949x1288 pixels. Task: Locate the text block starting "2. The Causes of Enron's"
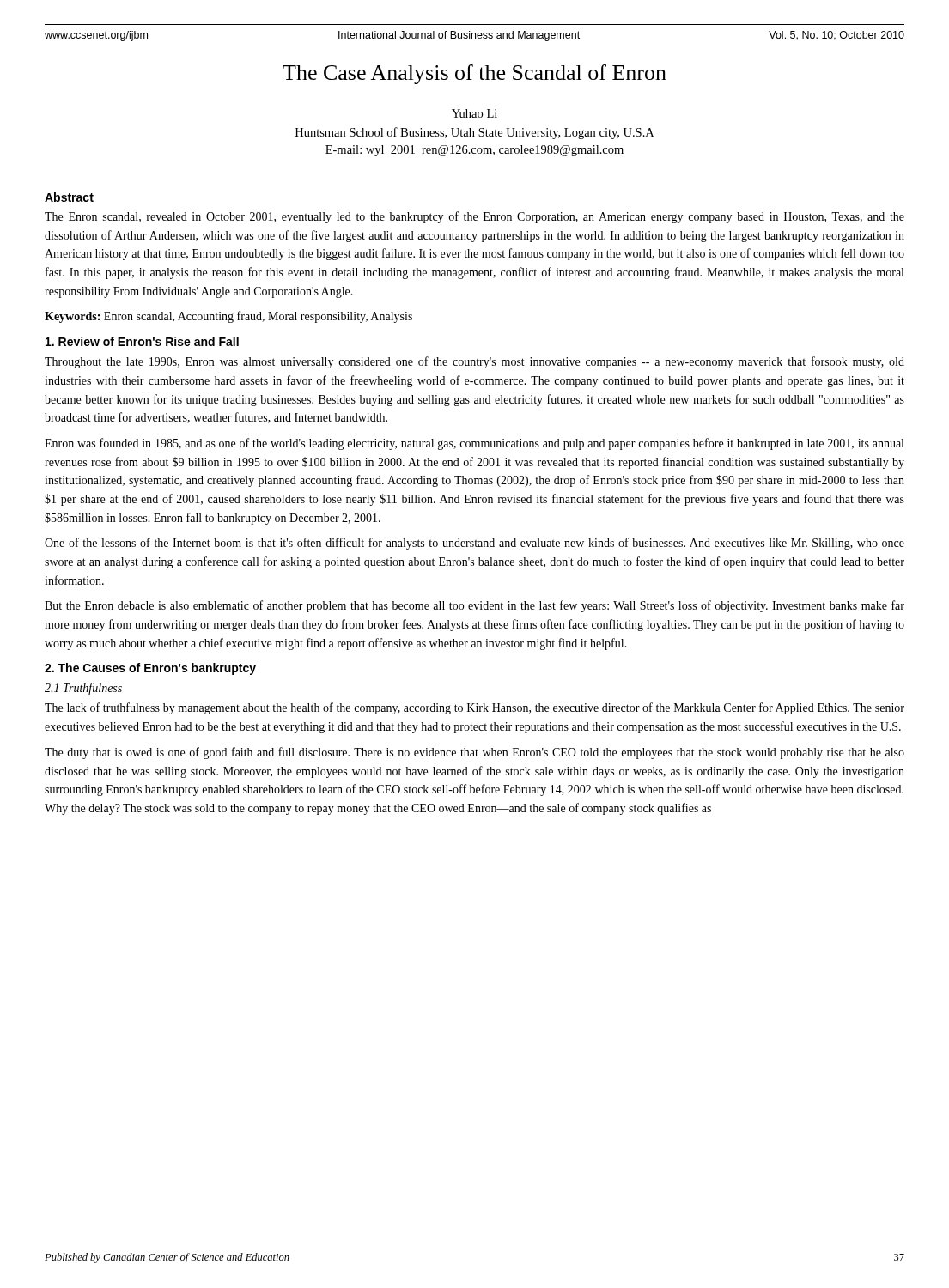150,668
